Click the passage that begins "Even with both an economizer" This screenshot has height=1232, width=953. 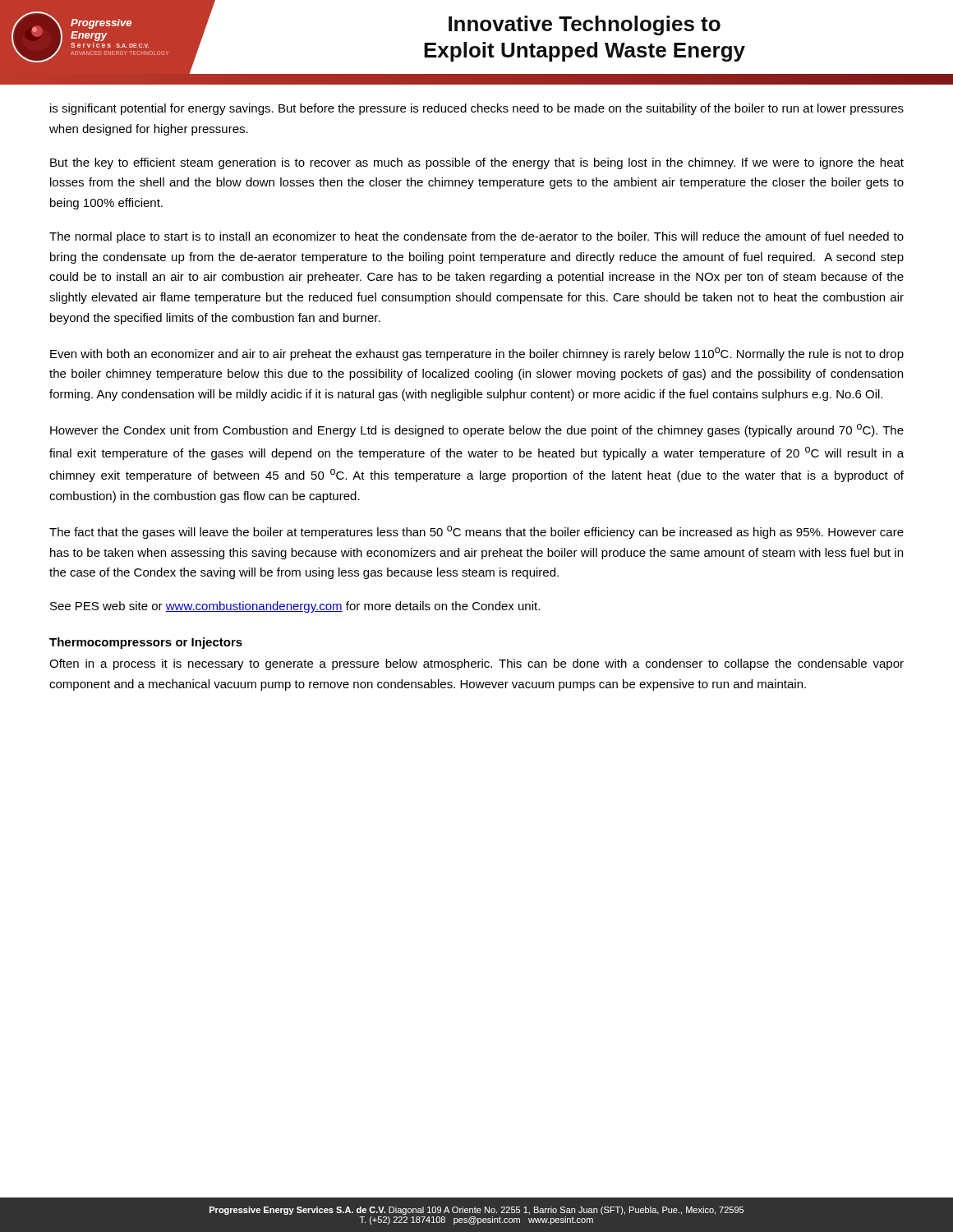click(476, 372)
